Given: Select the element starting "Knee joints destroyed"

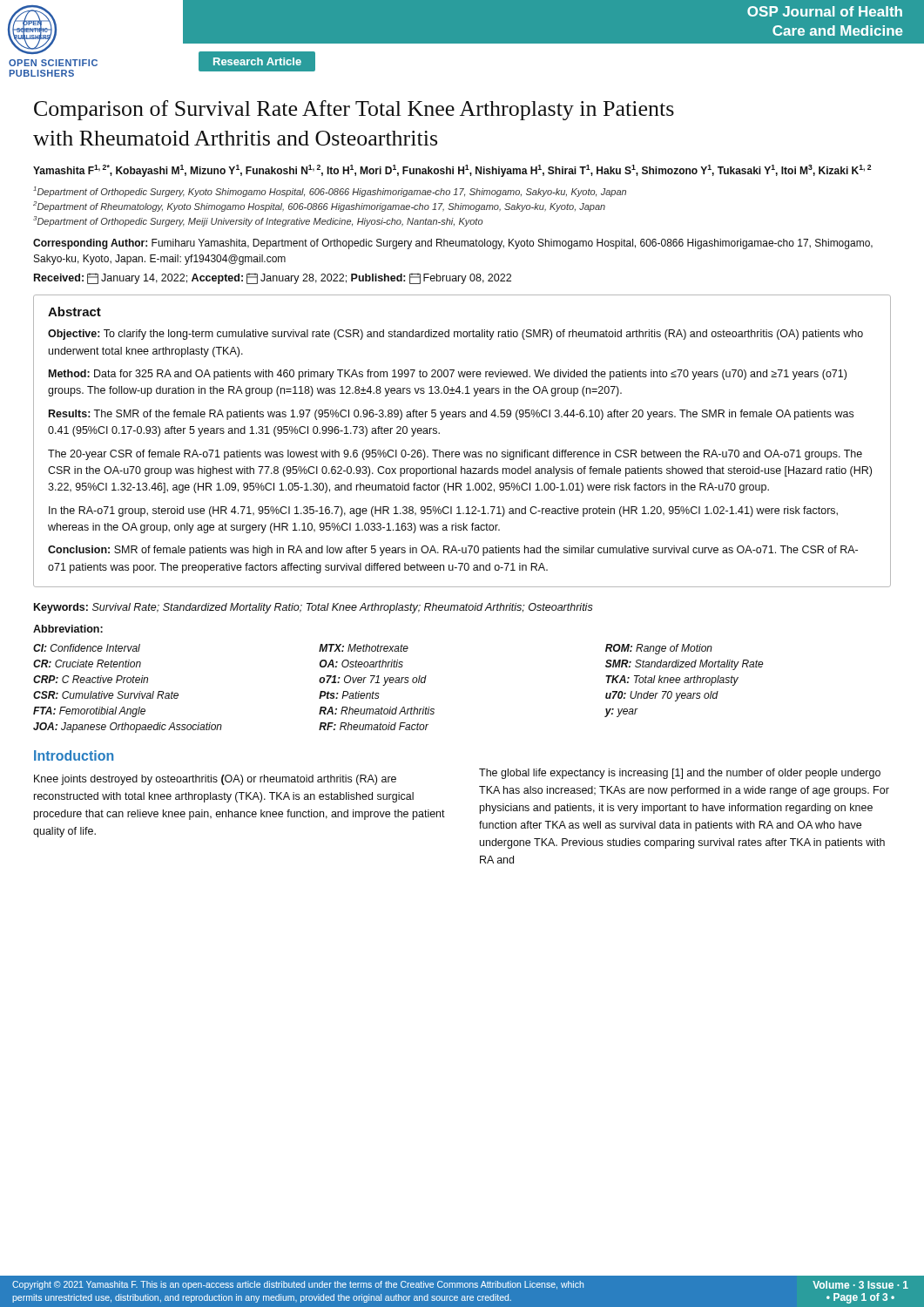Looking at the screenshot, I should tap(239, 805).
